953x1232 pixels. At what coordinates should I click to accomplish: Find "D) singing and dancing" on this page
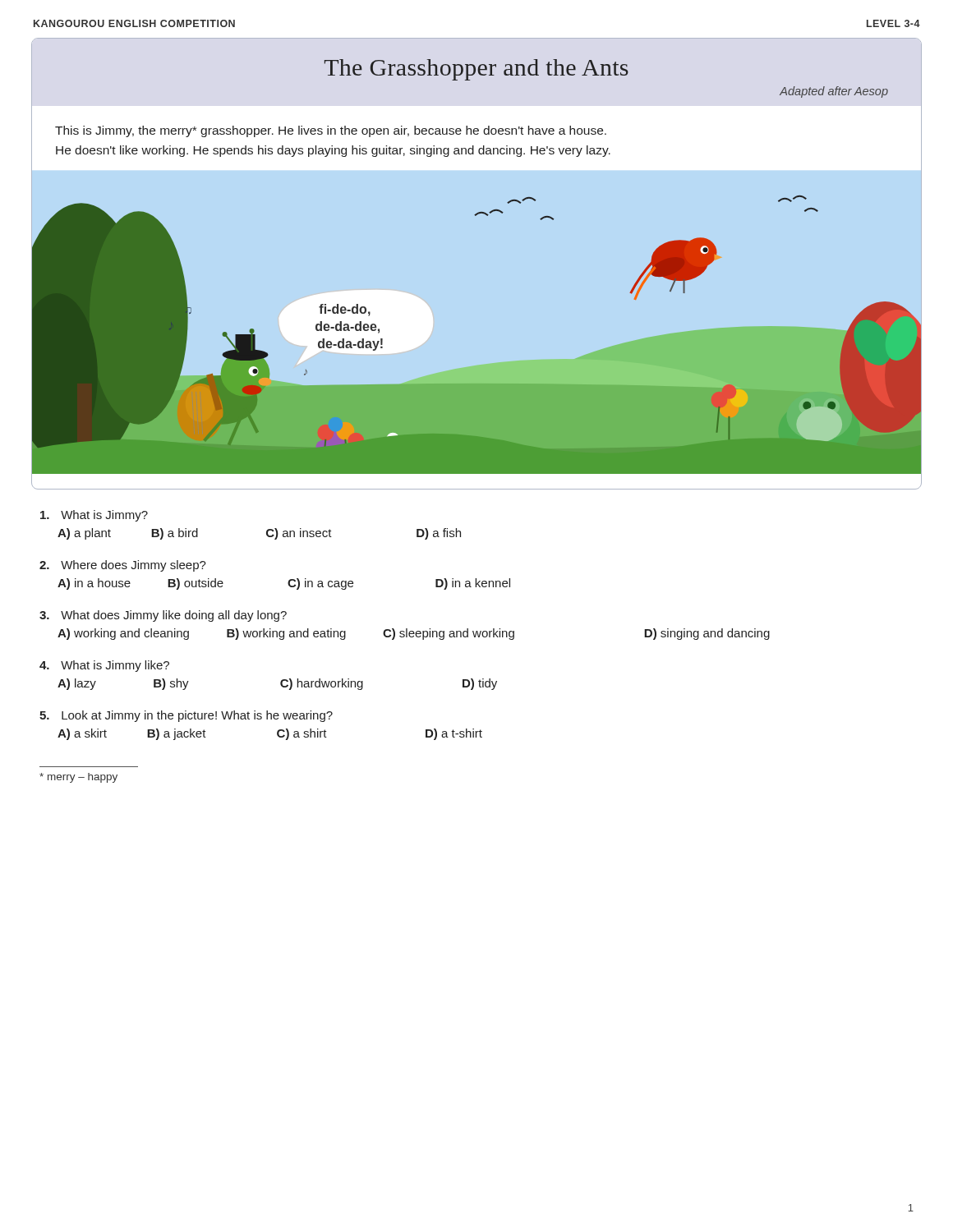[656, 633]
